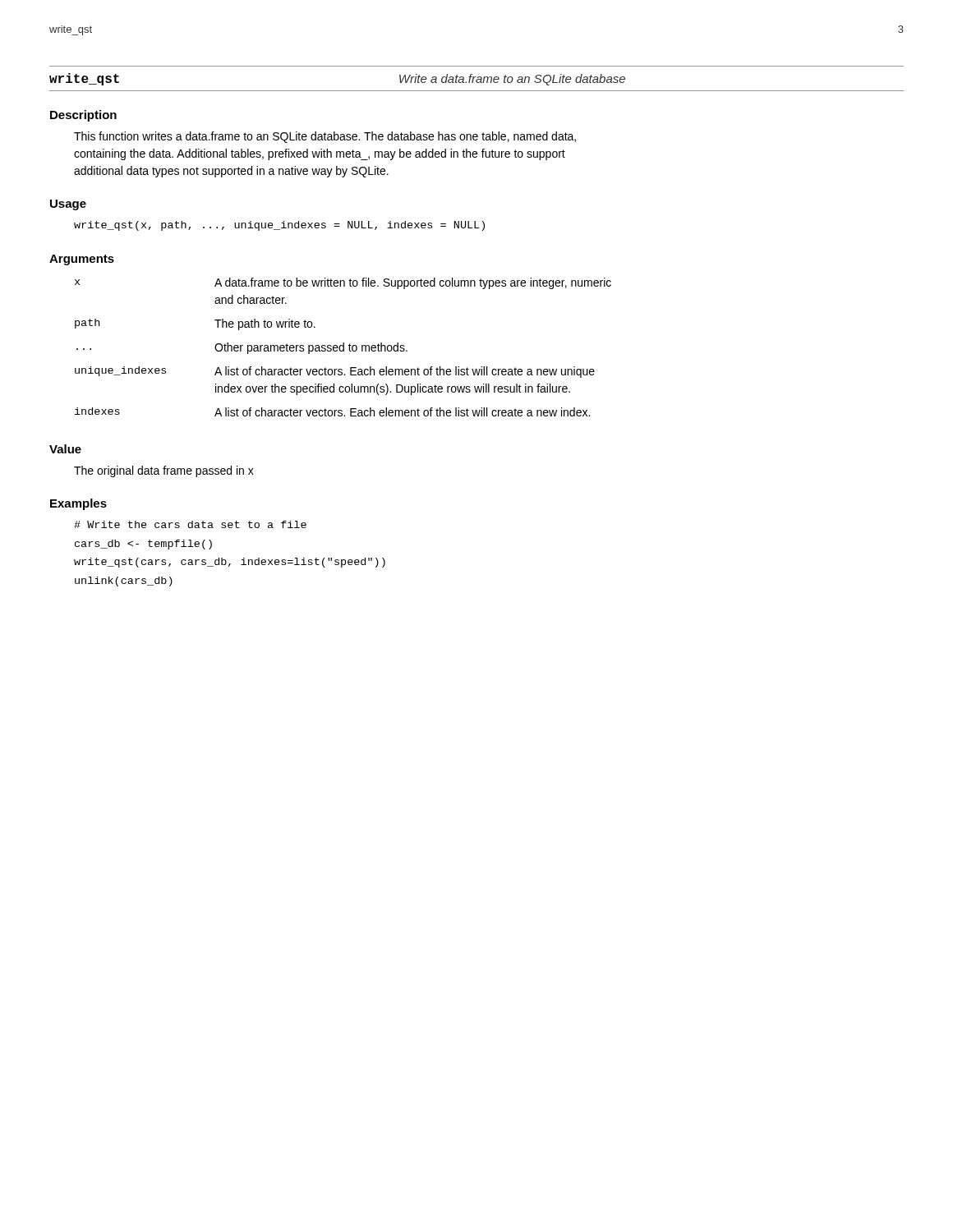Select the table that reads "A data.frame to"
The height and width of the screenshot is (1232, 953).
click(x=476, y=348)
